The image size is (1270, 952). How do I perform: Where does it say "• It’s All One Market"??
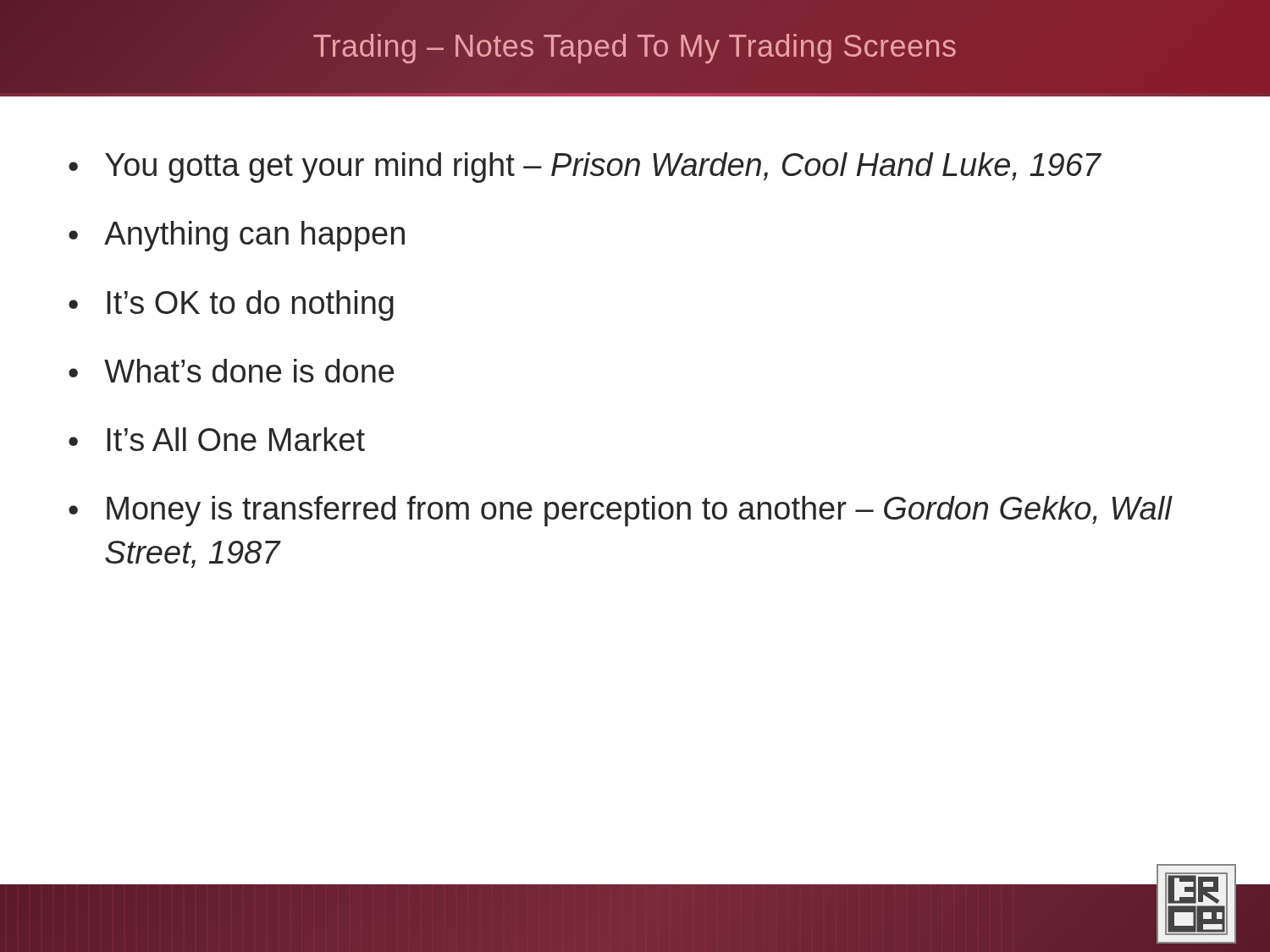point(217,439)
